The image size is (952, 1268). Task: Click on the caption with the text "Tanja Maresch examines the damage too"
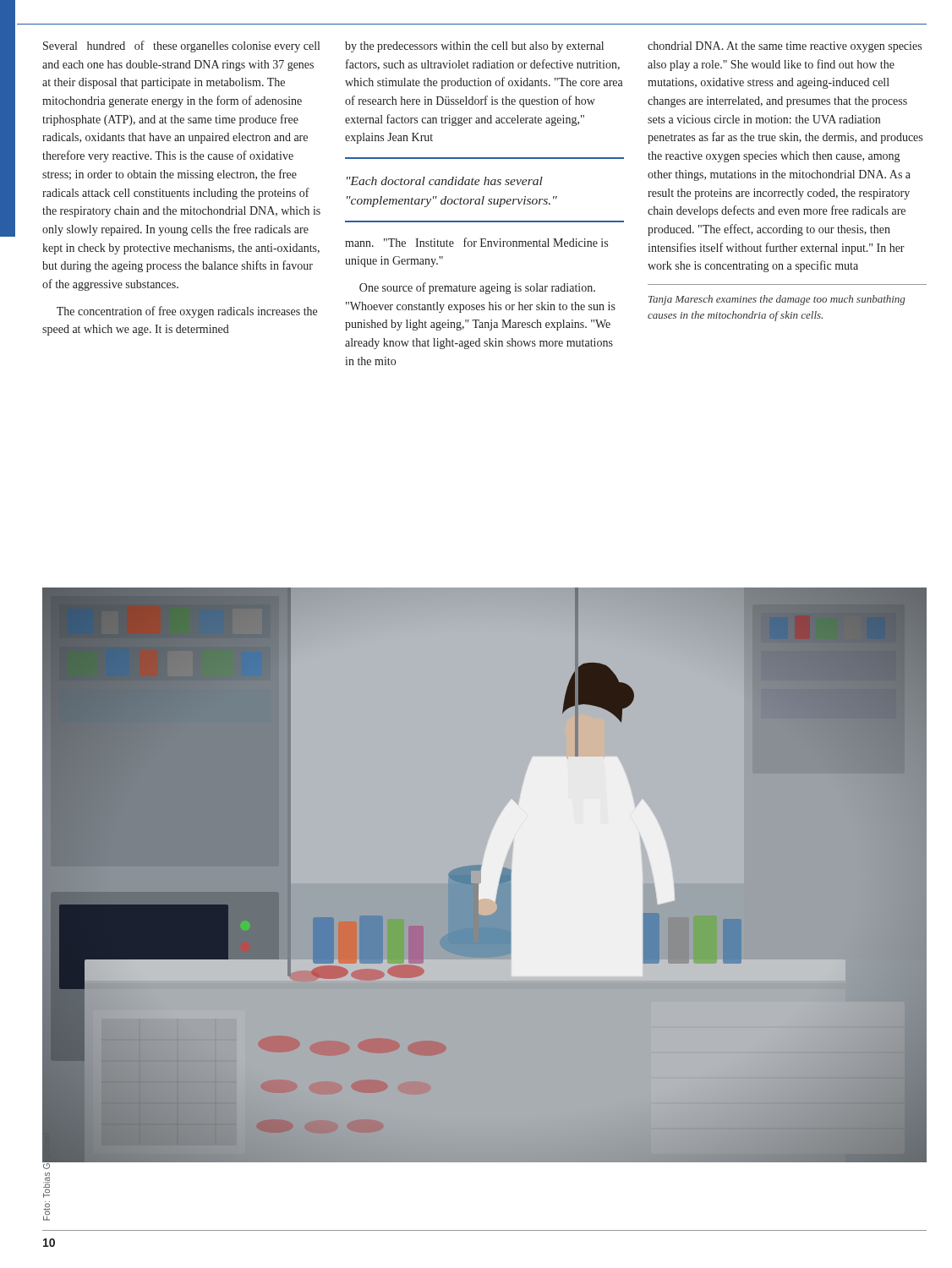coord(776,307)
